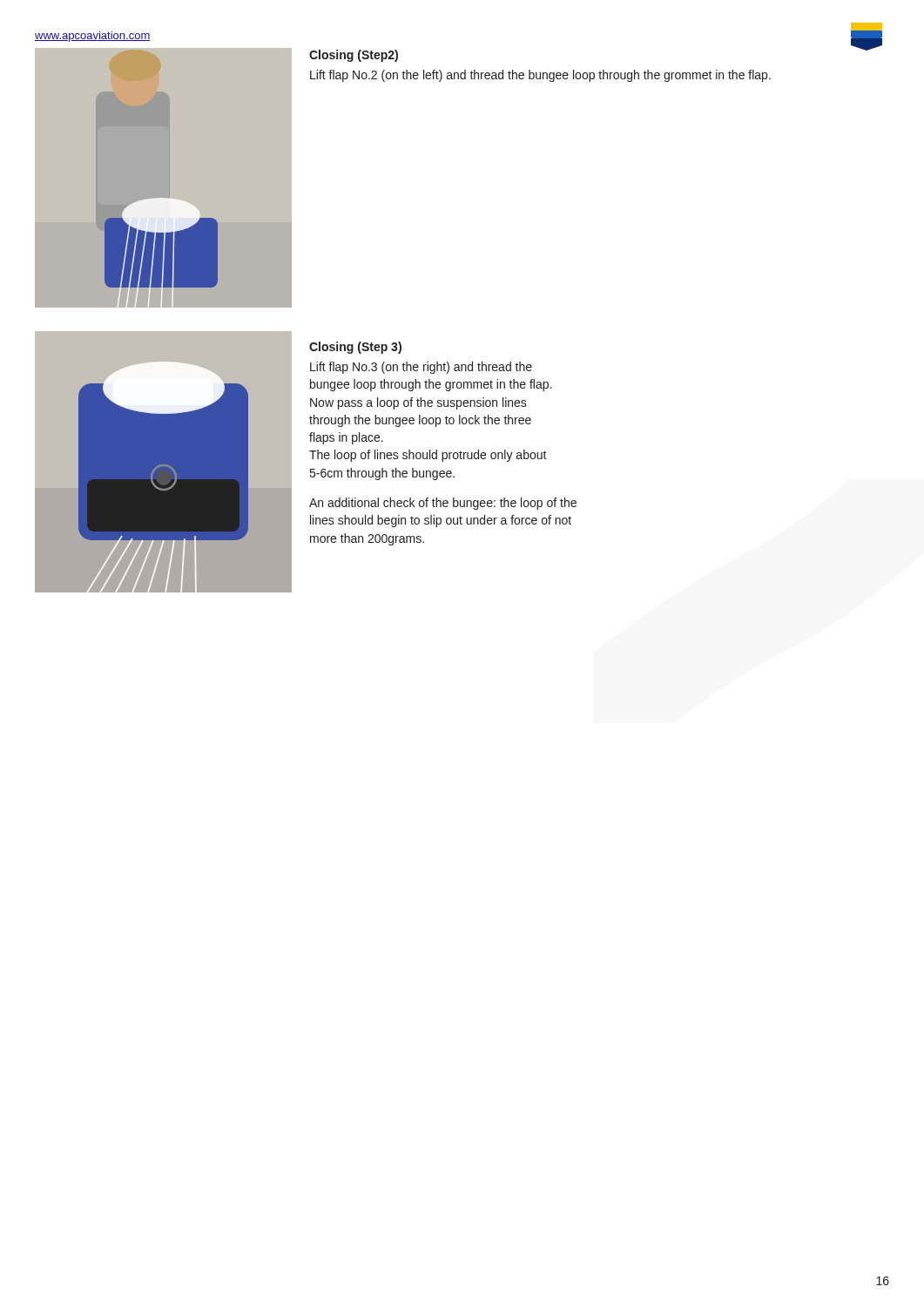
Task: Where does it say "Closing (Step2)"?
Action: 354,55
